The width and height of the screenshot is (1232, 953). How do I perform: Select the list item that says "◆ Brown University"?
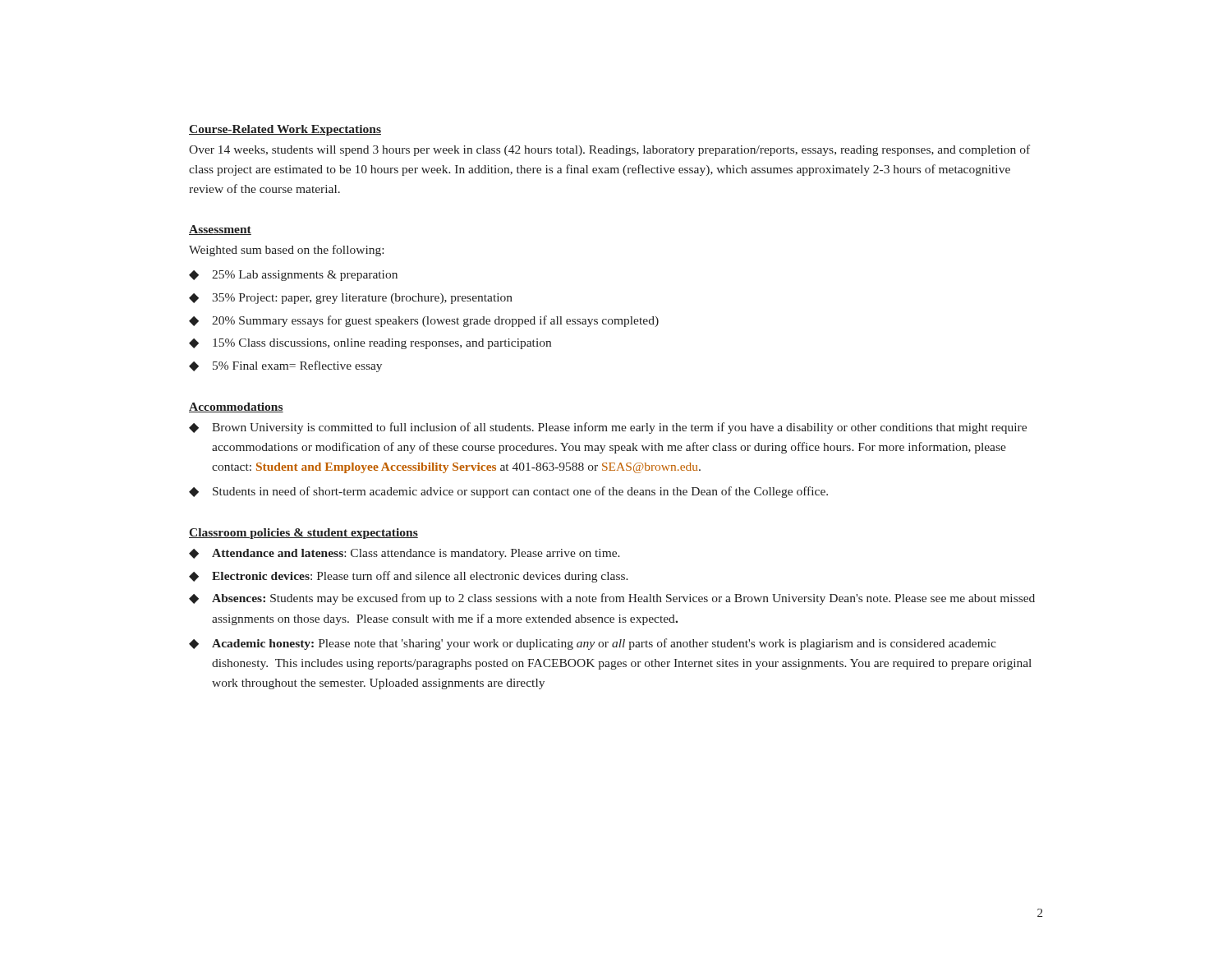click(616, 447)
